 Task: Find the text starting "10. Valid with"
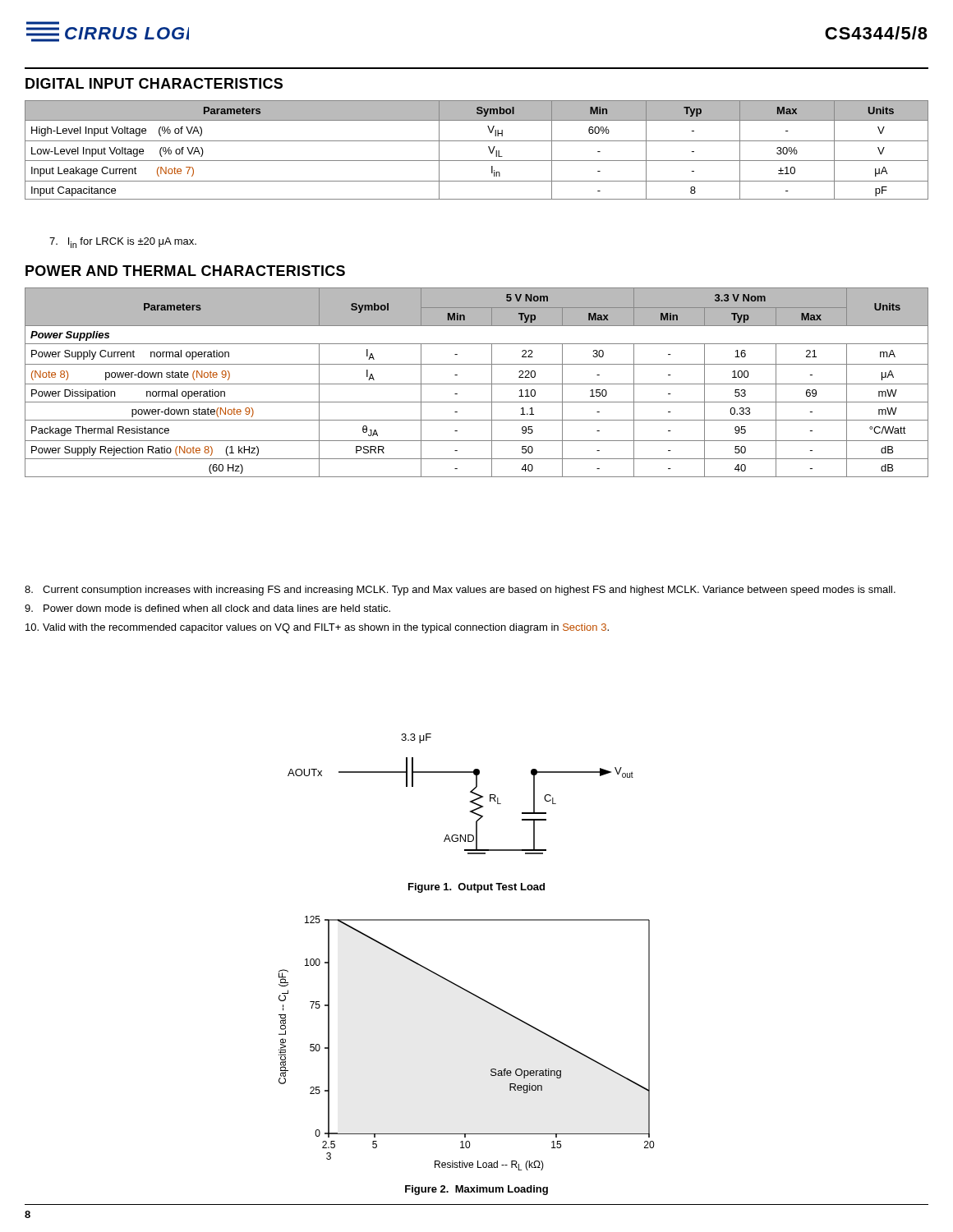click(x=317, y=627)
